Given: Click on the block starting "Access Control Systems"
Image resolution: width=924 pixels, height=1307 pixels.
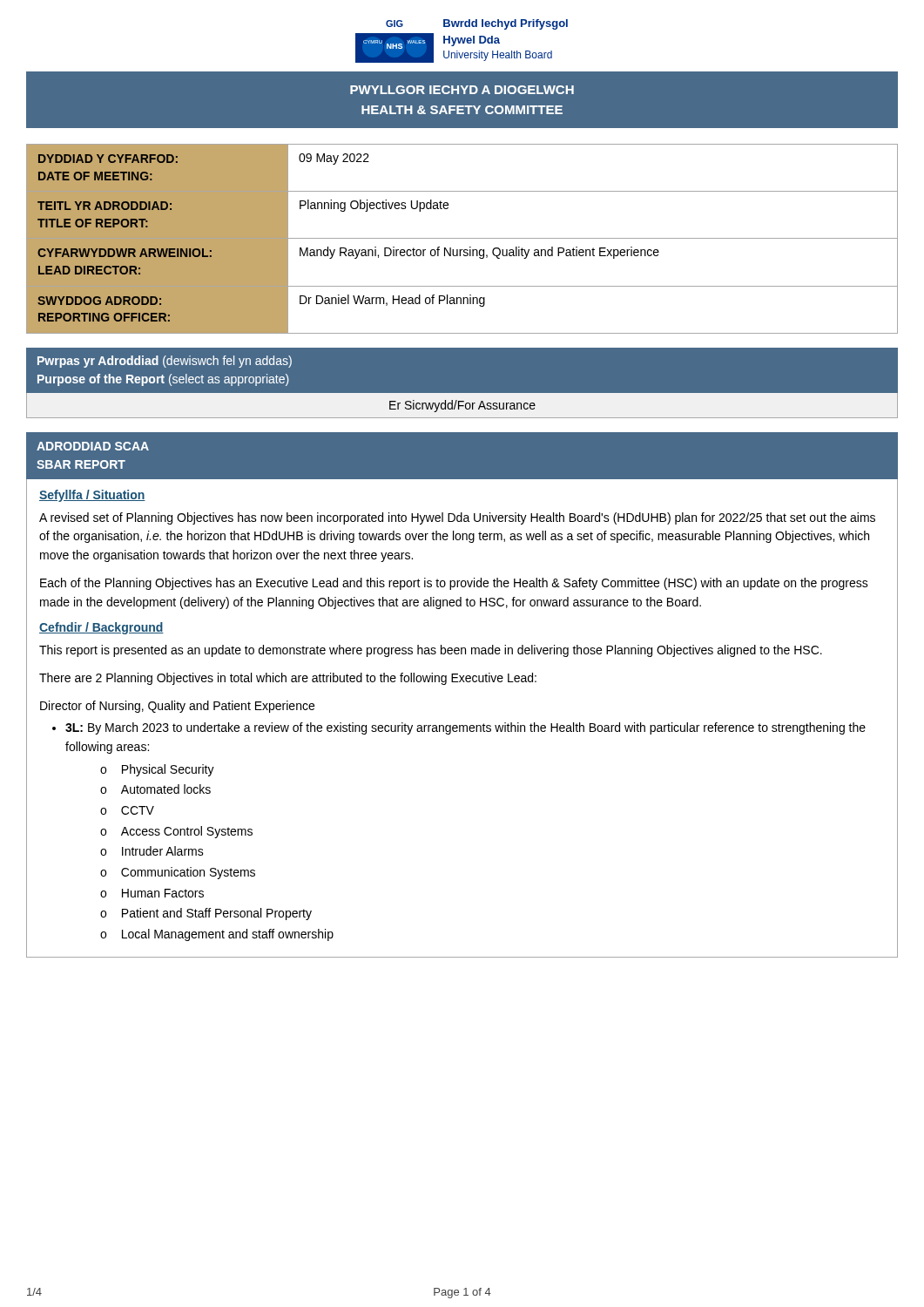Looking at the screenshot, I should tap(187, 831).
